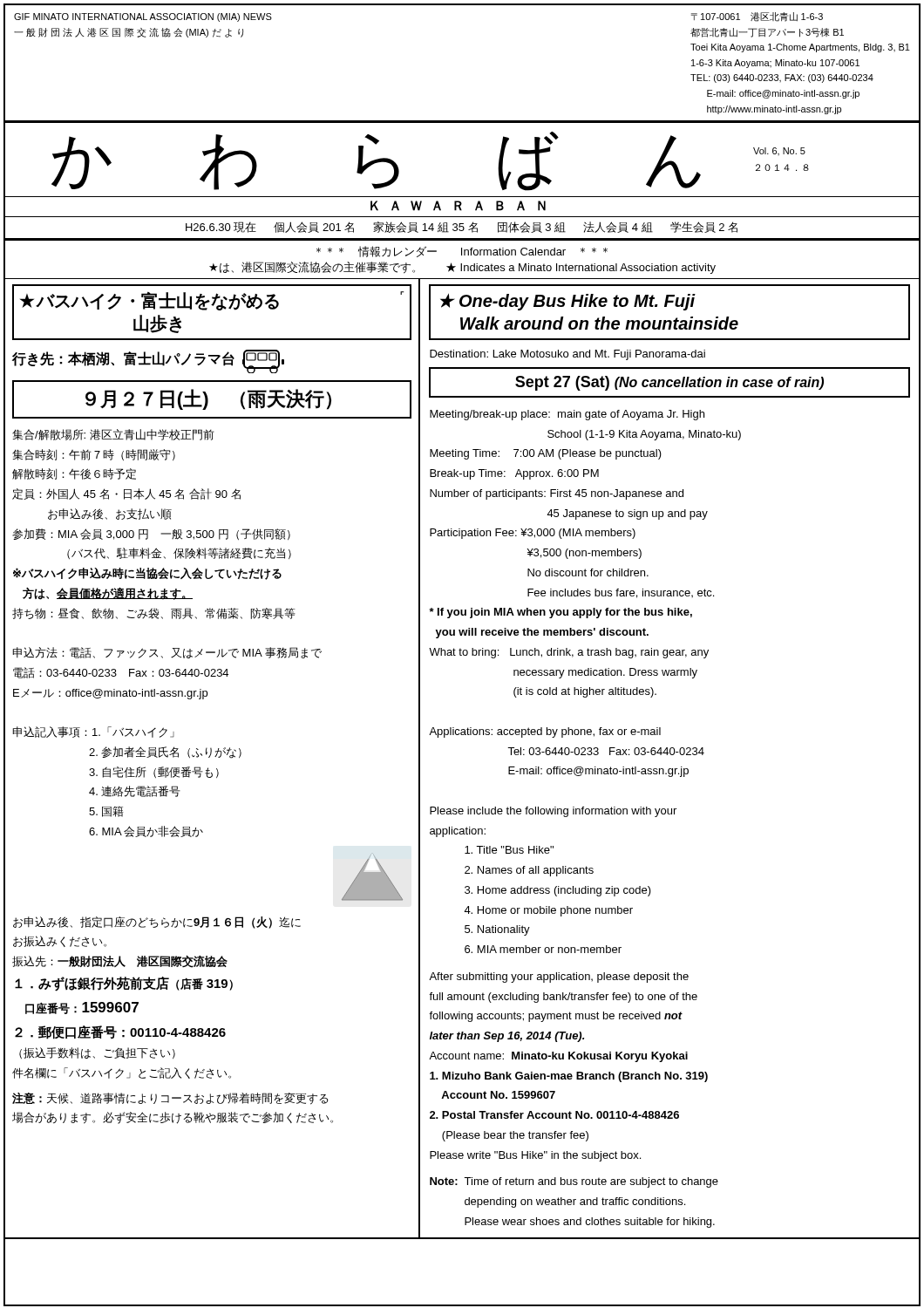Click on the text block that says "Meeting/break-up place: main"
The height and width of the screenshot is (1308, 924).
pyautogui.click(x=585, y=681)
